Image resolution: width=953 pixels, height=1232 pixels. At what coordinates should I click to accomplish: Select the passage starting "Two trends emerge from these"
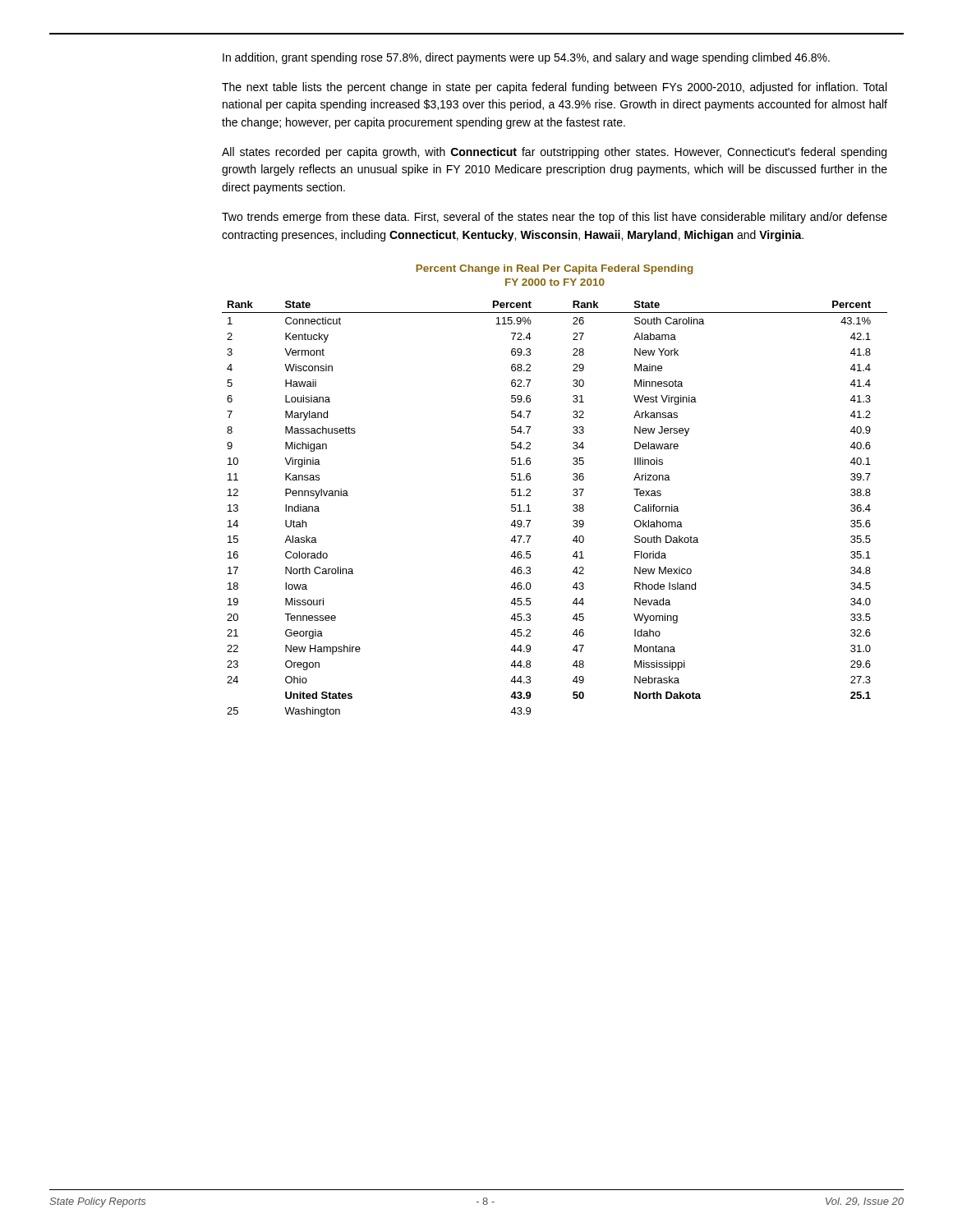click(555, 226)
